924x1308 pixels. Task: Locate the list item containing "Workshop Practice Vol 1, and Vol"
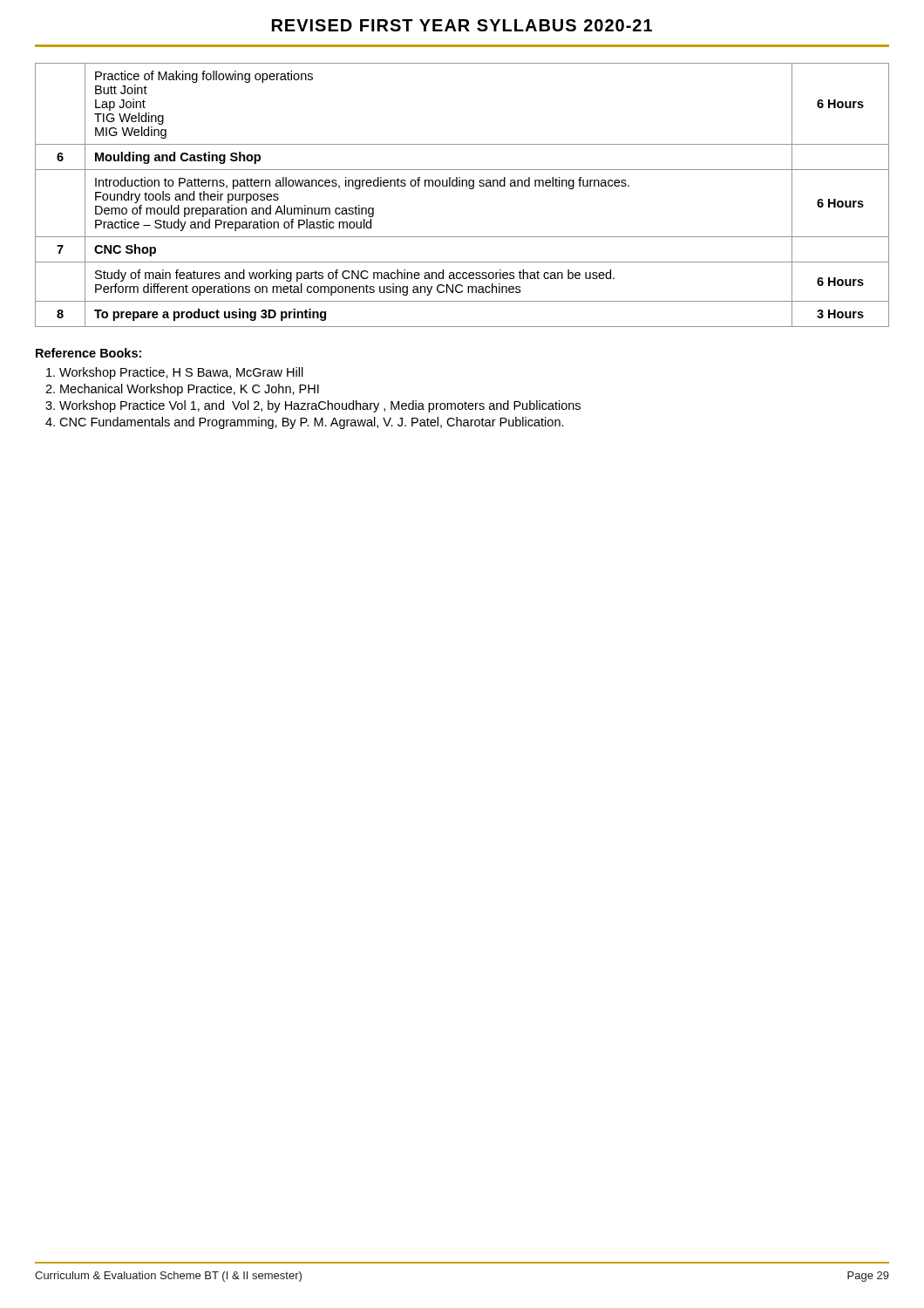(x=320, y=405)
